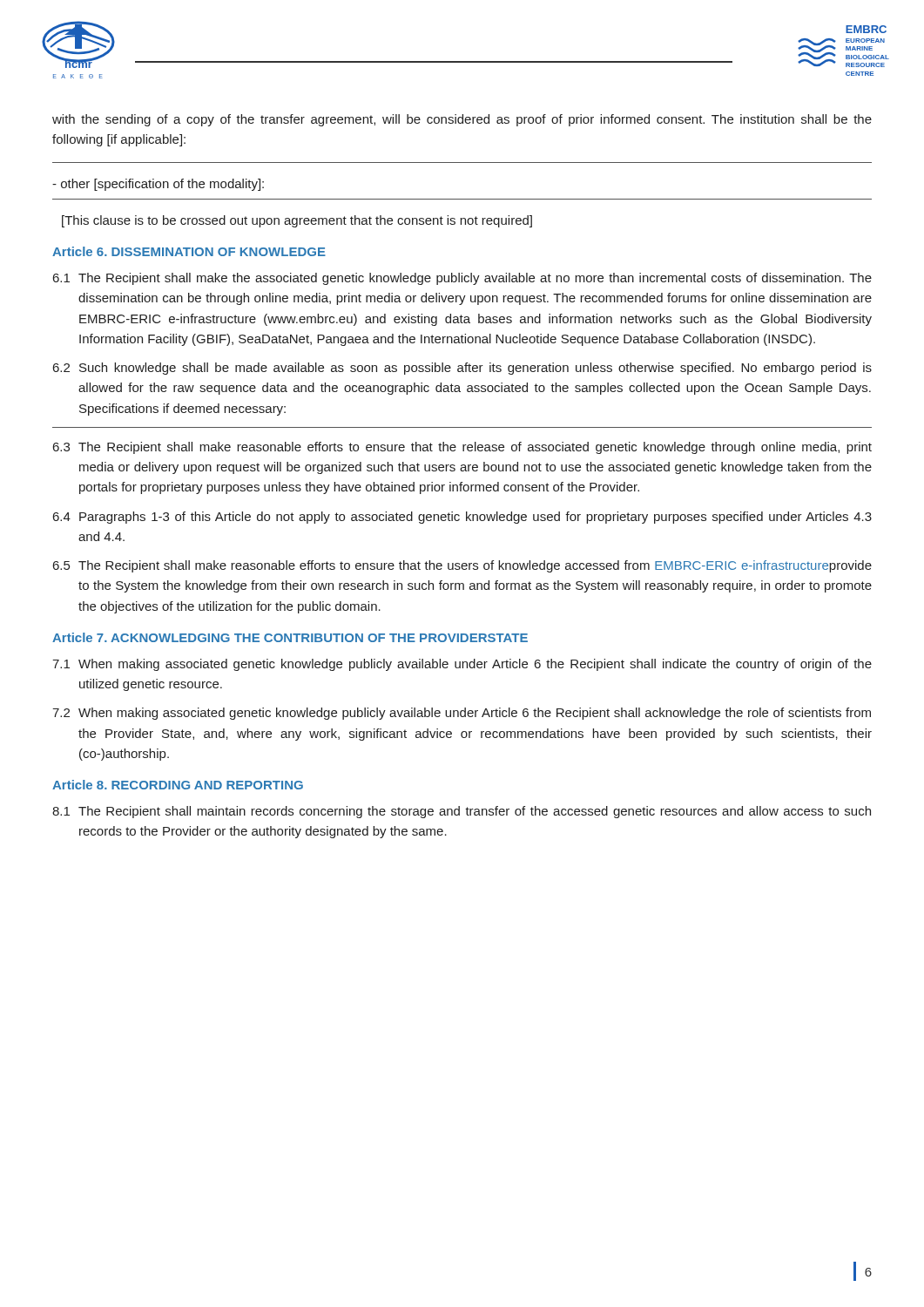Select the list item with the text "7.1 When making"
Viewport: 924px width, 1307px height.
(462, 673)
